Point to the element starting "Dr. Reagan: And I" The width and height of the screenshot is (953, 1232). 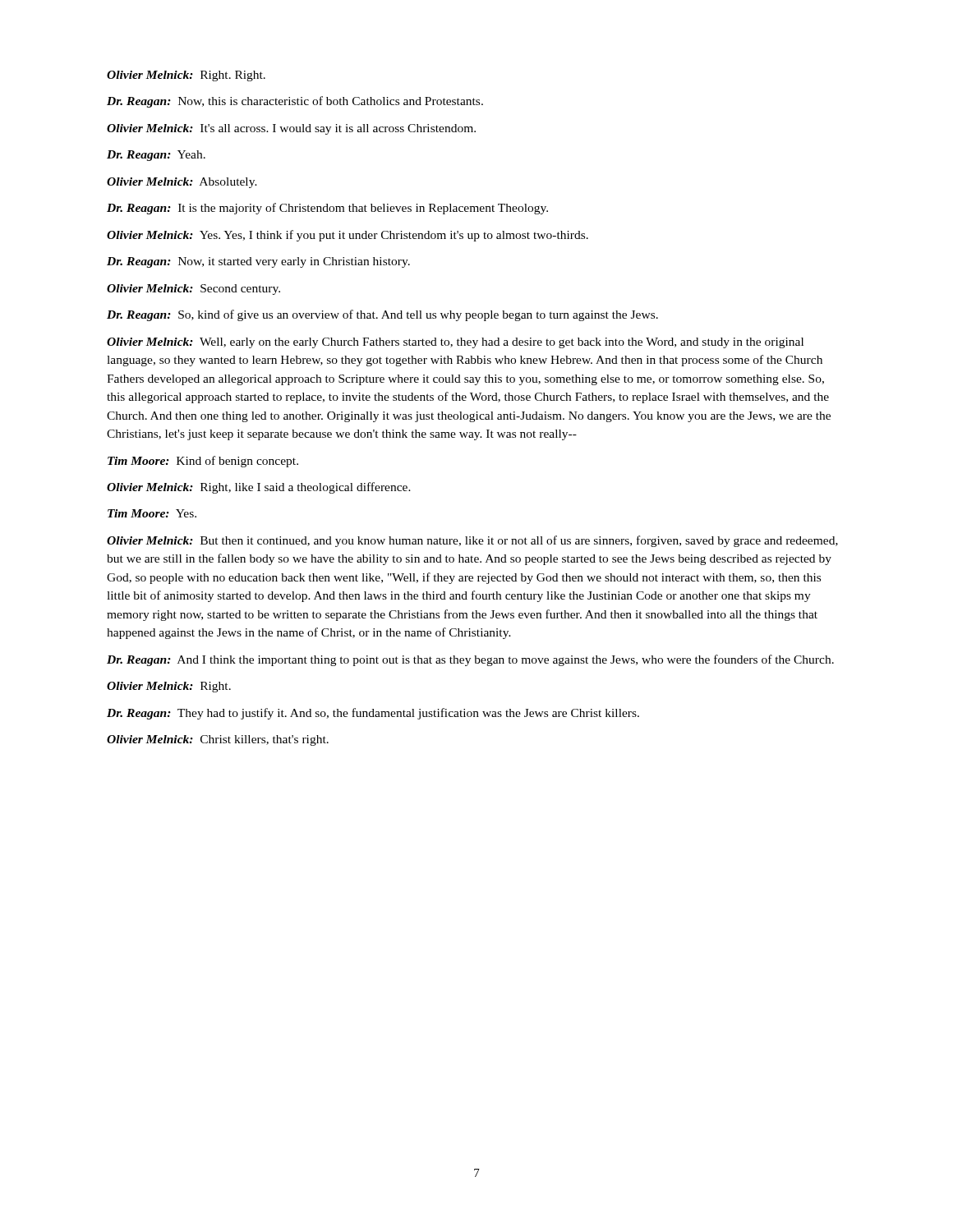click(x=471, y=659)
